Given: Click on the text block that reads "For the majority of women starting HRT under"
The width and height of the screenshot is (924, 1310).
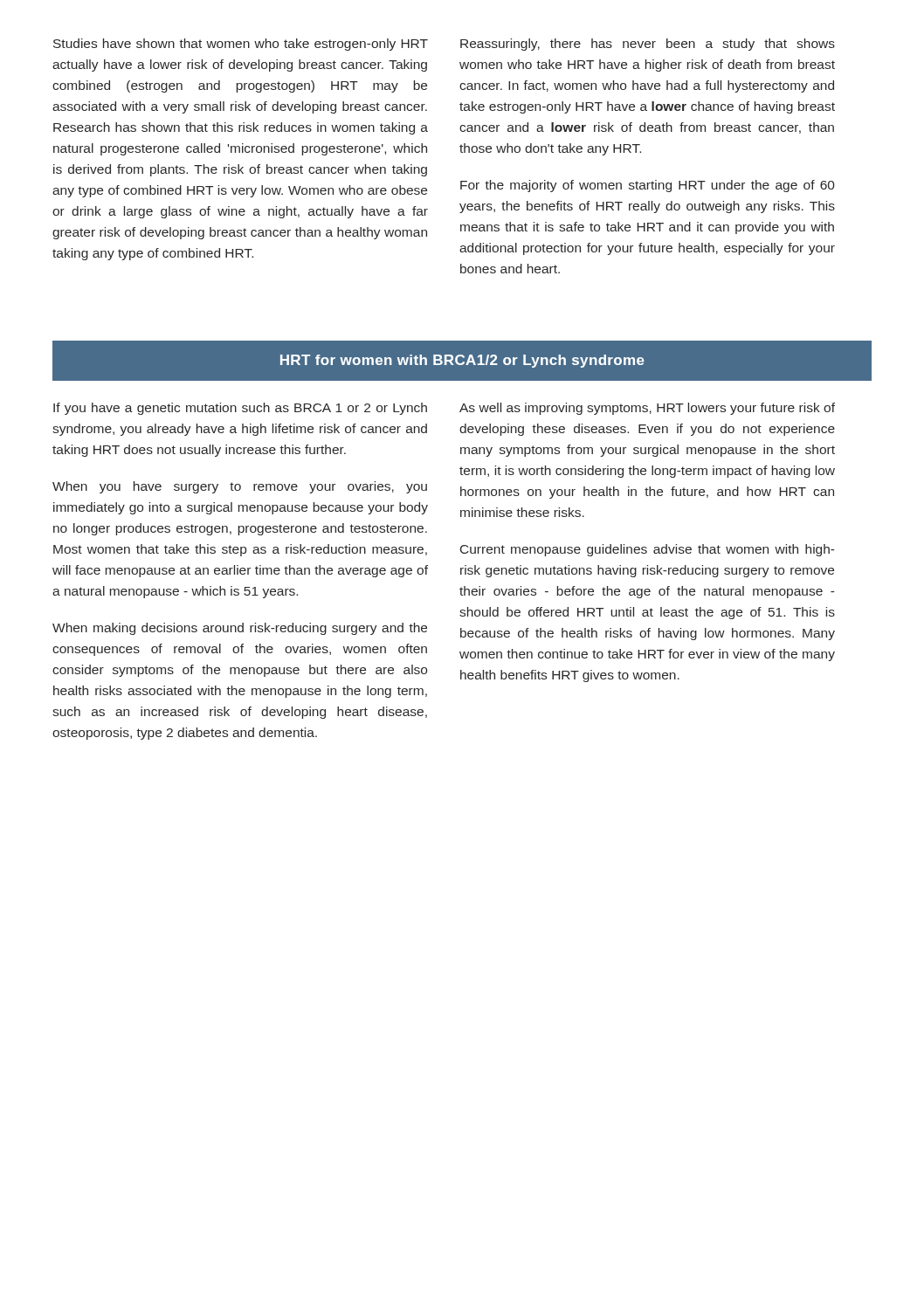Looking at the screenshot, I should [647, 227].
